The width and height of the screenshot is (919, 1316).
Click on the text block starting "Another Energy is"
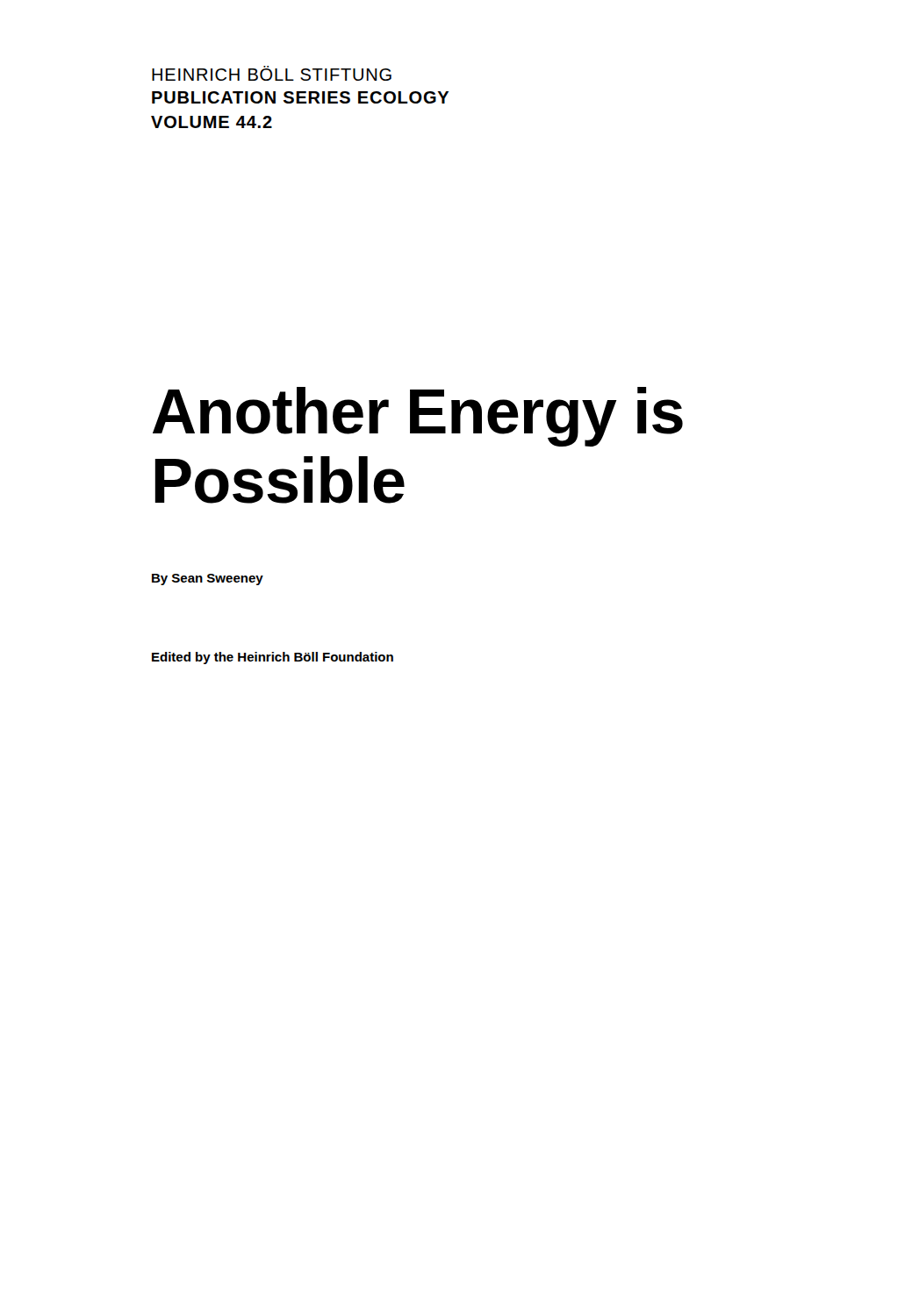click(480, 447)
